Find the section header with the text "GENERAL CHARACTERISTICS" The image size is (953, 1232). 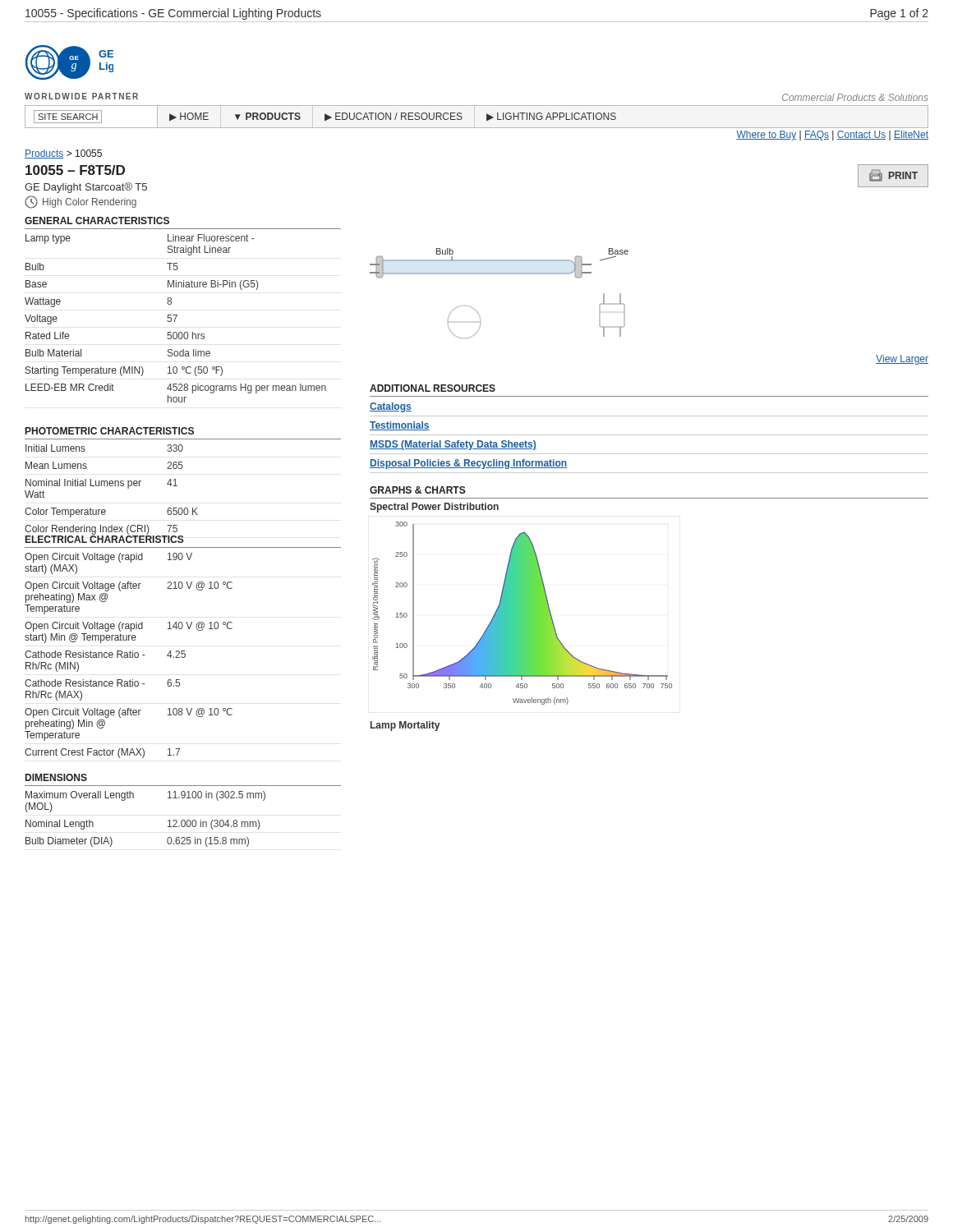[97, 221]
